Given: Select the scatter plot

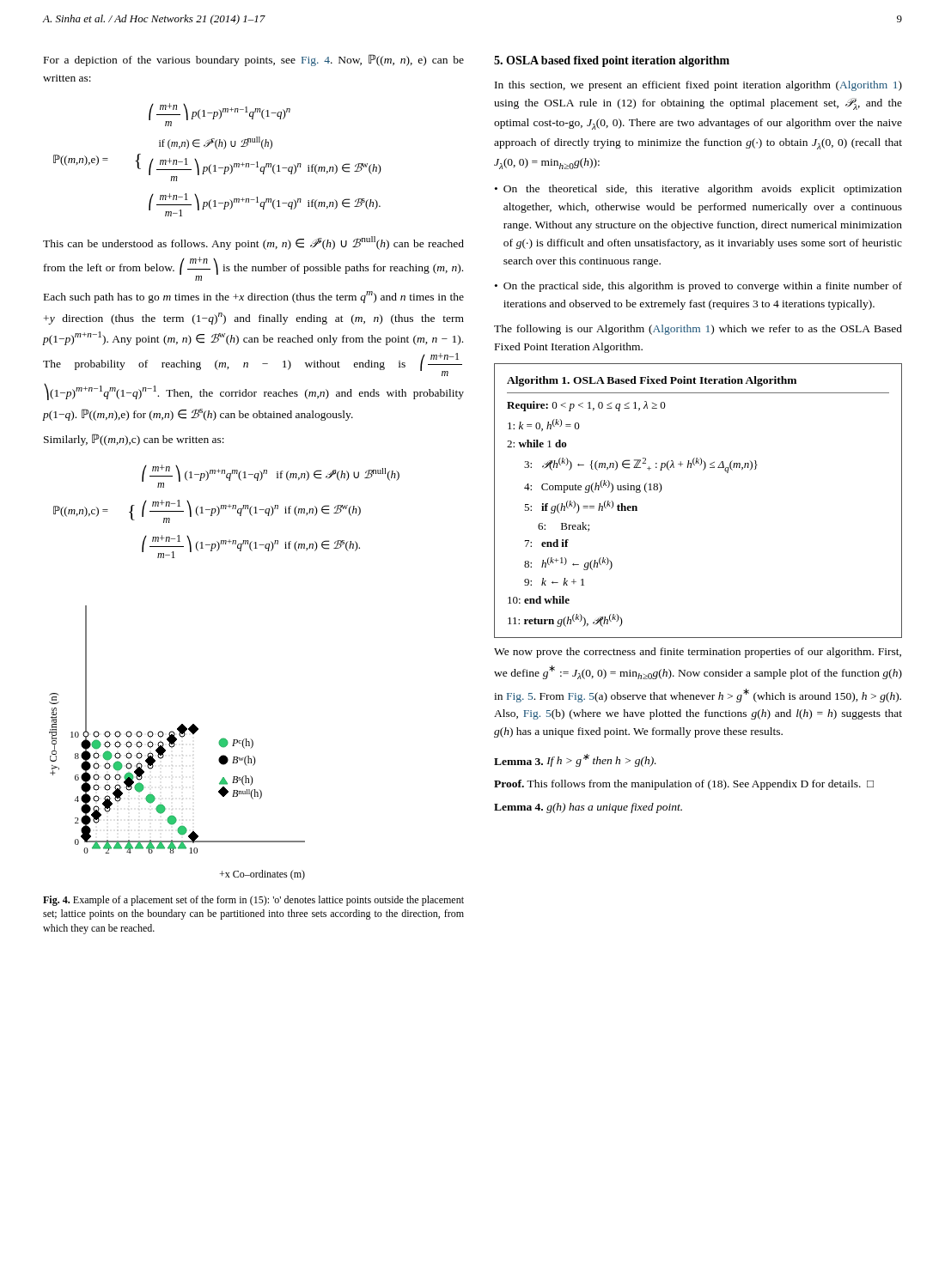Looking at the screenshot, I should (253, 732).
